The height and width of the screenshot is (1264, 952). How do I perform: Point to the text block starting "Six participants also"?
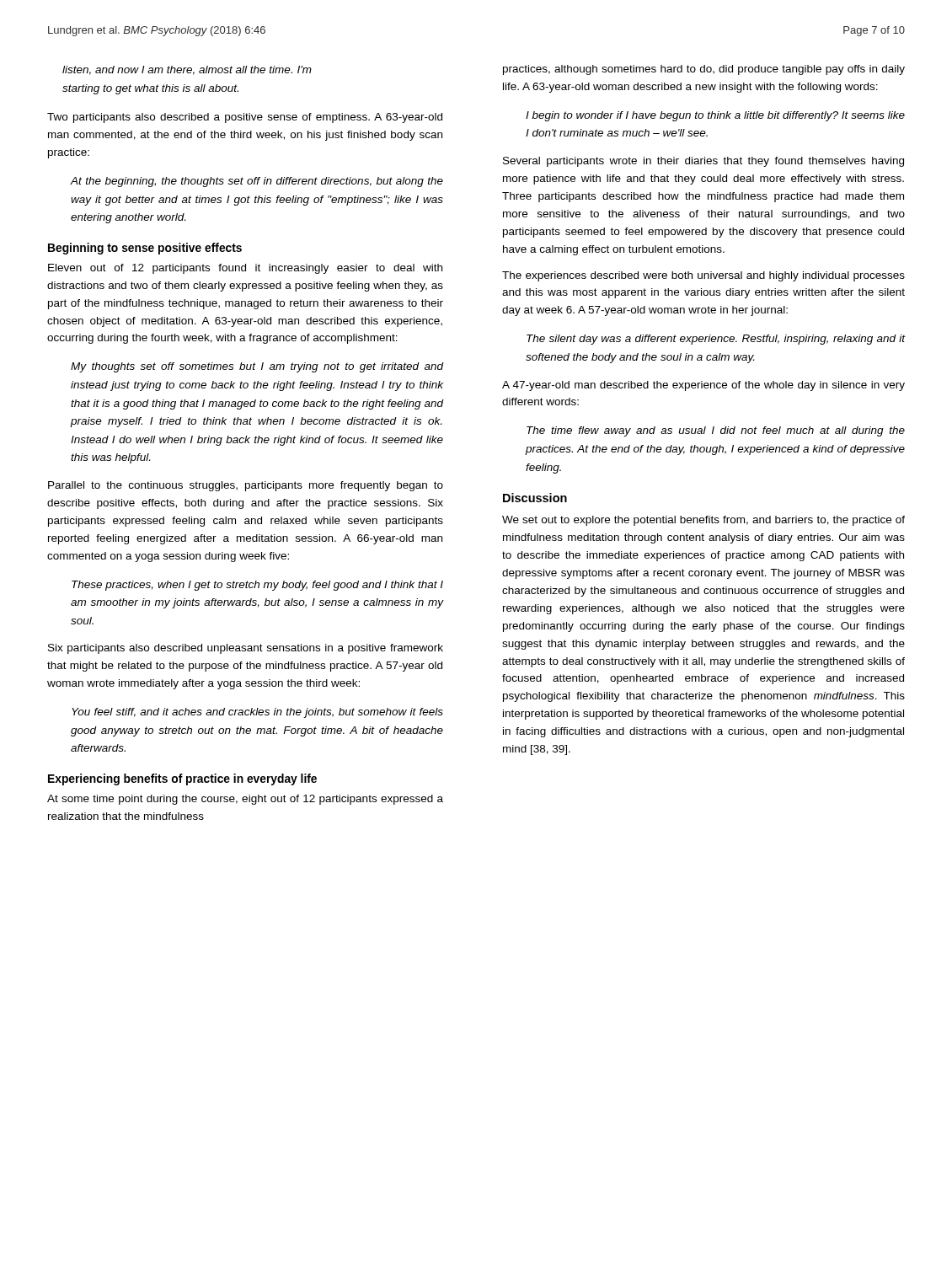coord(245,665)
